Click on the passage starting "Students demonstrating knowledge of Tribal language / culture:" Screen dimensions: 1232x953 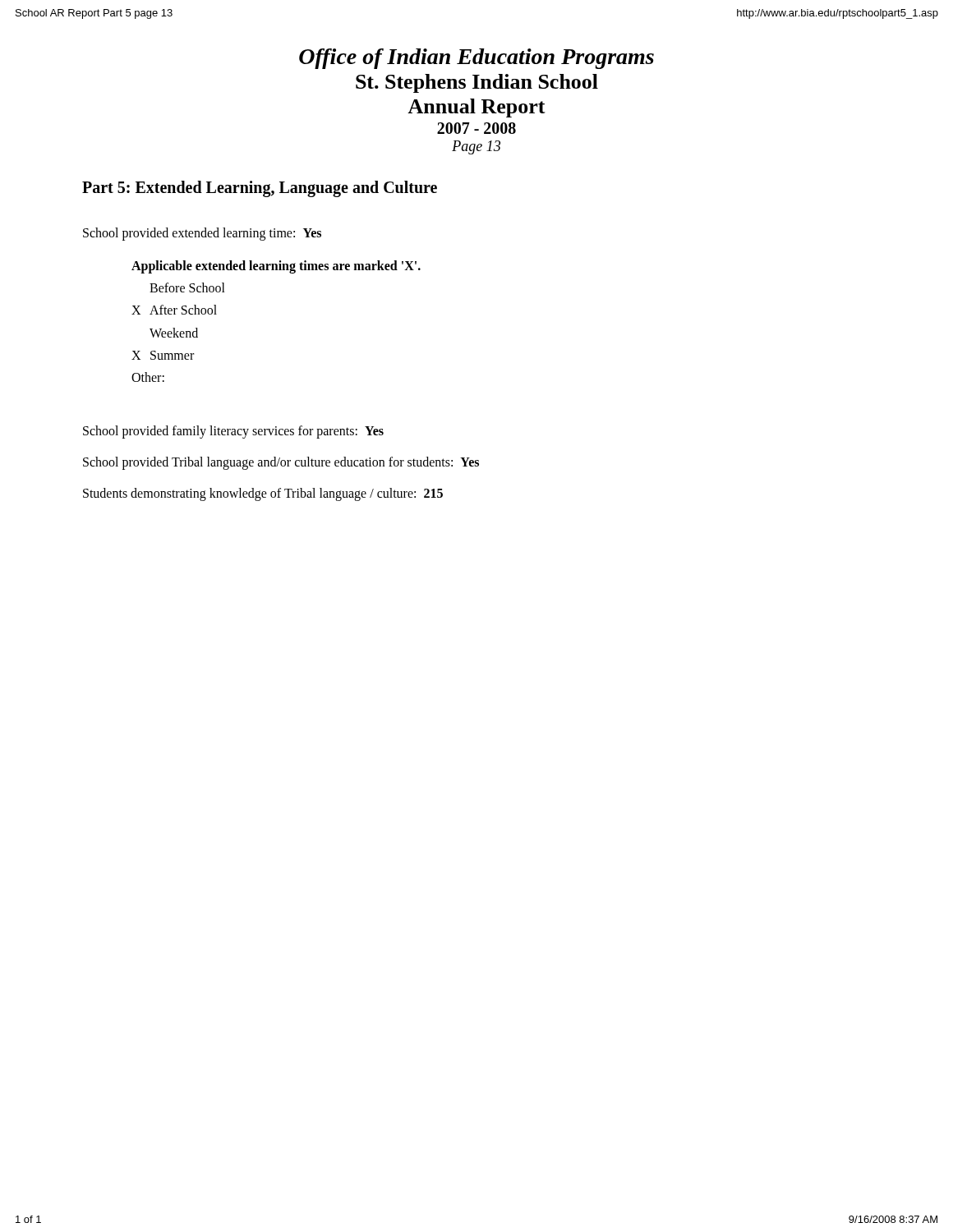point(263,493)
